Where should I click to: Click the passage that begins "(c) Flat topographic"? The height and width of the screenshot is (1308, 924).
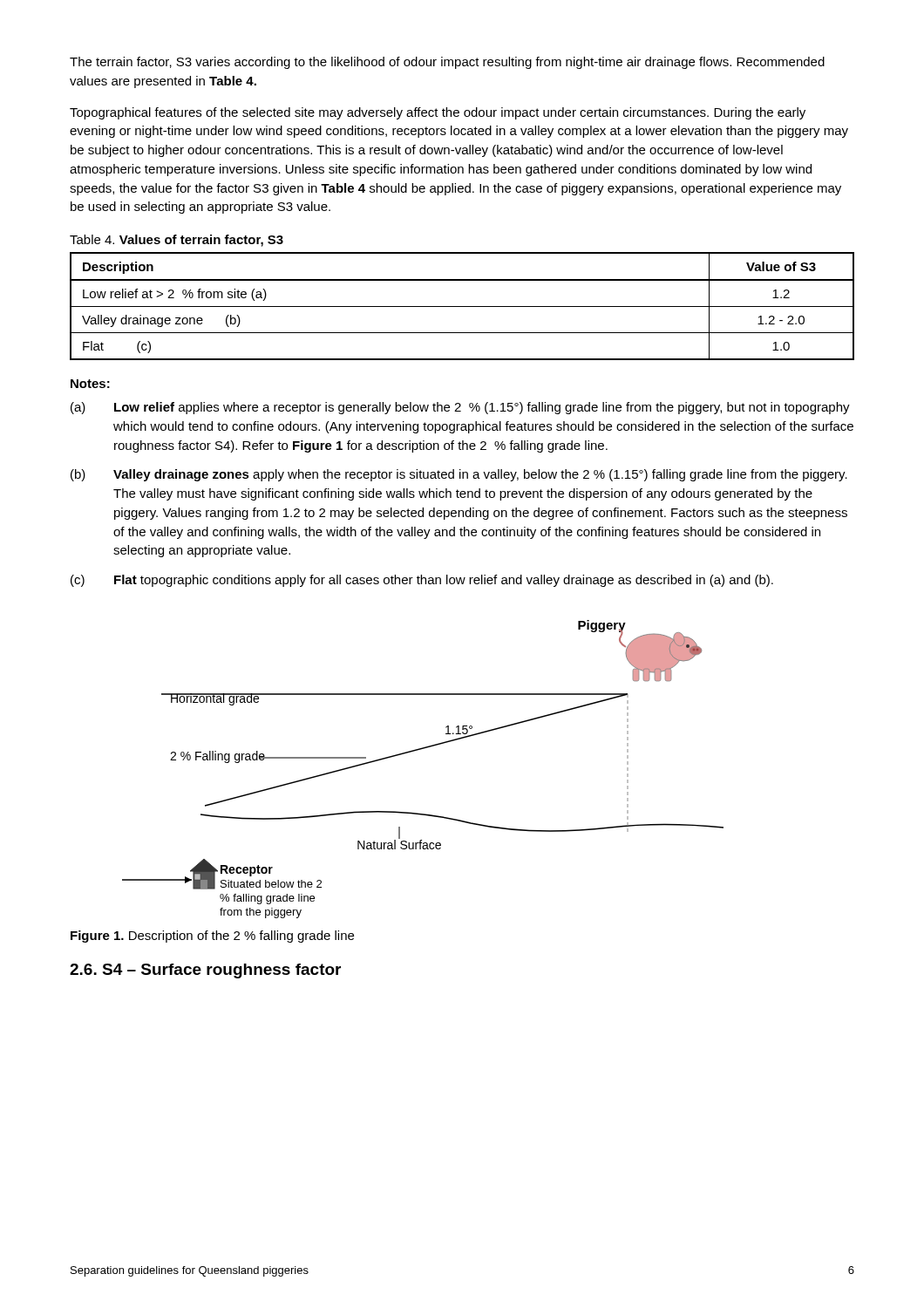pos(462,580)
